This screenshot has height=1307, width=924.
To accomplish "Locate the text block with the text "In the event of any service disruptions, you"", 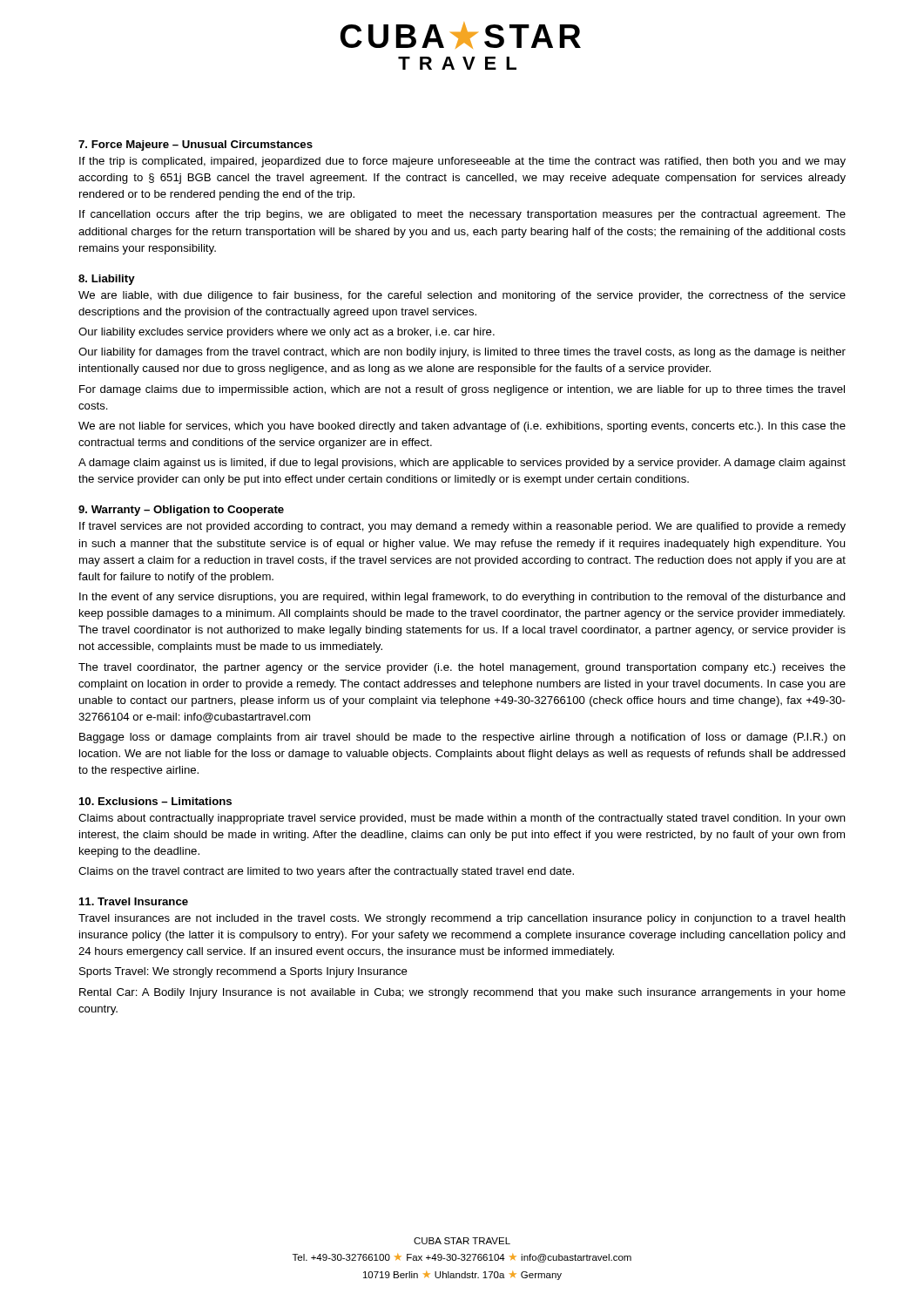I will tap(462, 621).
